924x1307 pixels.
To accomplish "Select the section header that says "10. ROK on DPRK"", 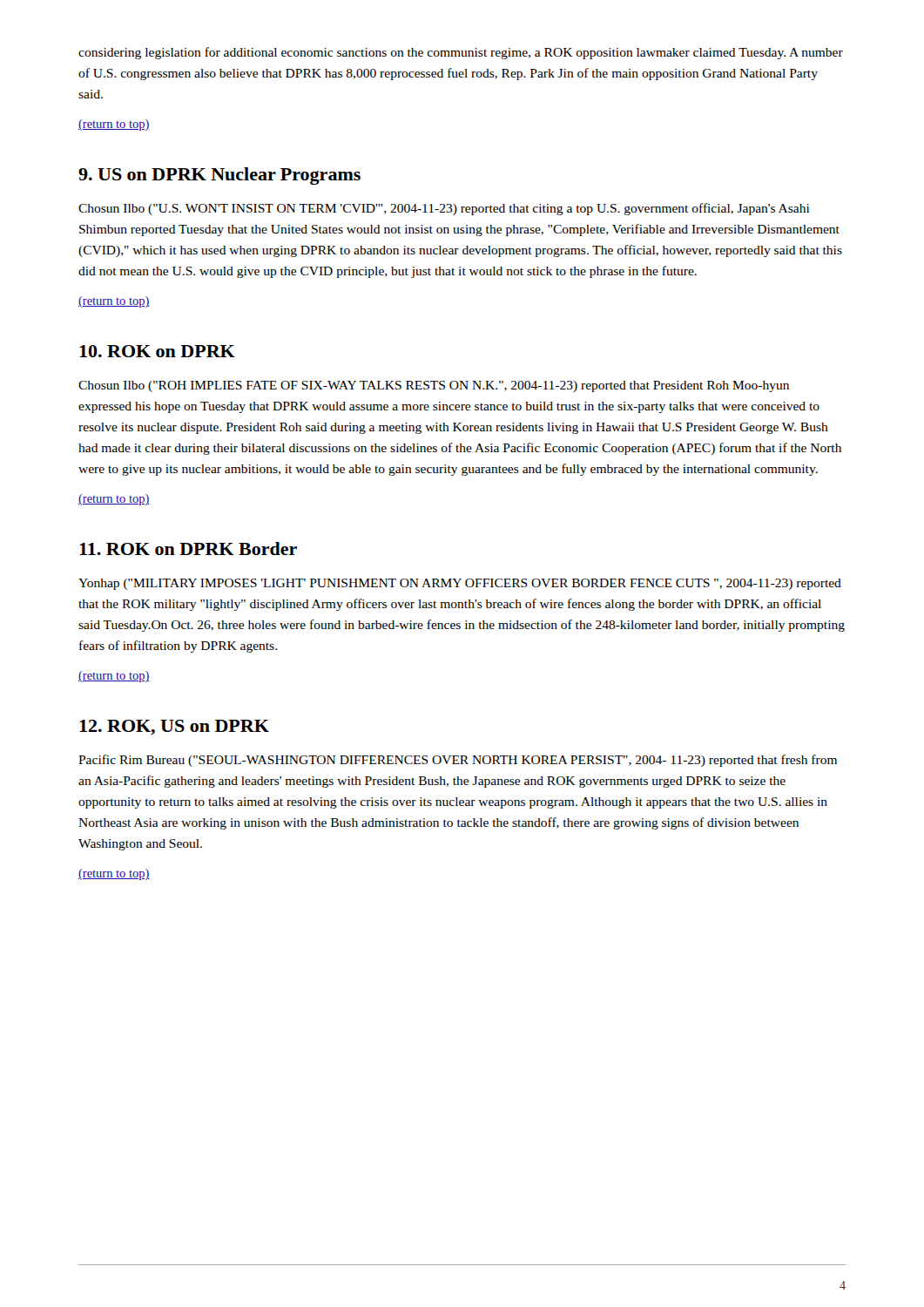I will coord(157,351).
